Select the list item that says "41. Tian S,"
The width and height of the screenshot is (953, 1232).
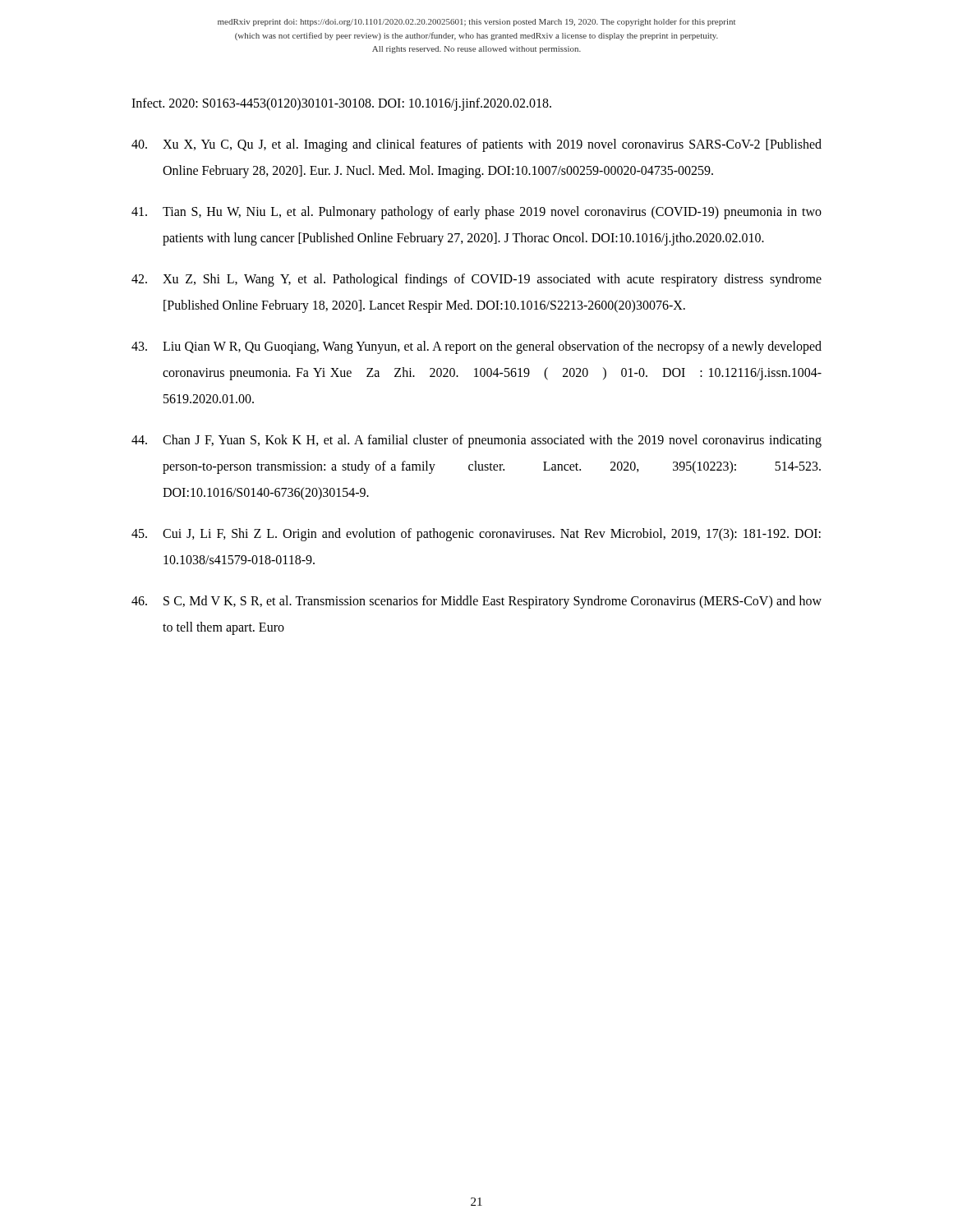coord(476,225)
